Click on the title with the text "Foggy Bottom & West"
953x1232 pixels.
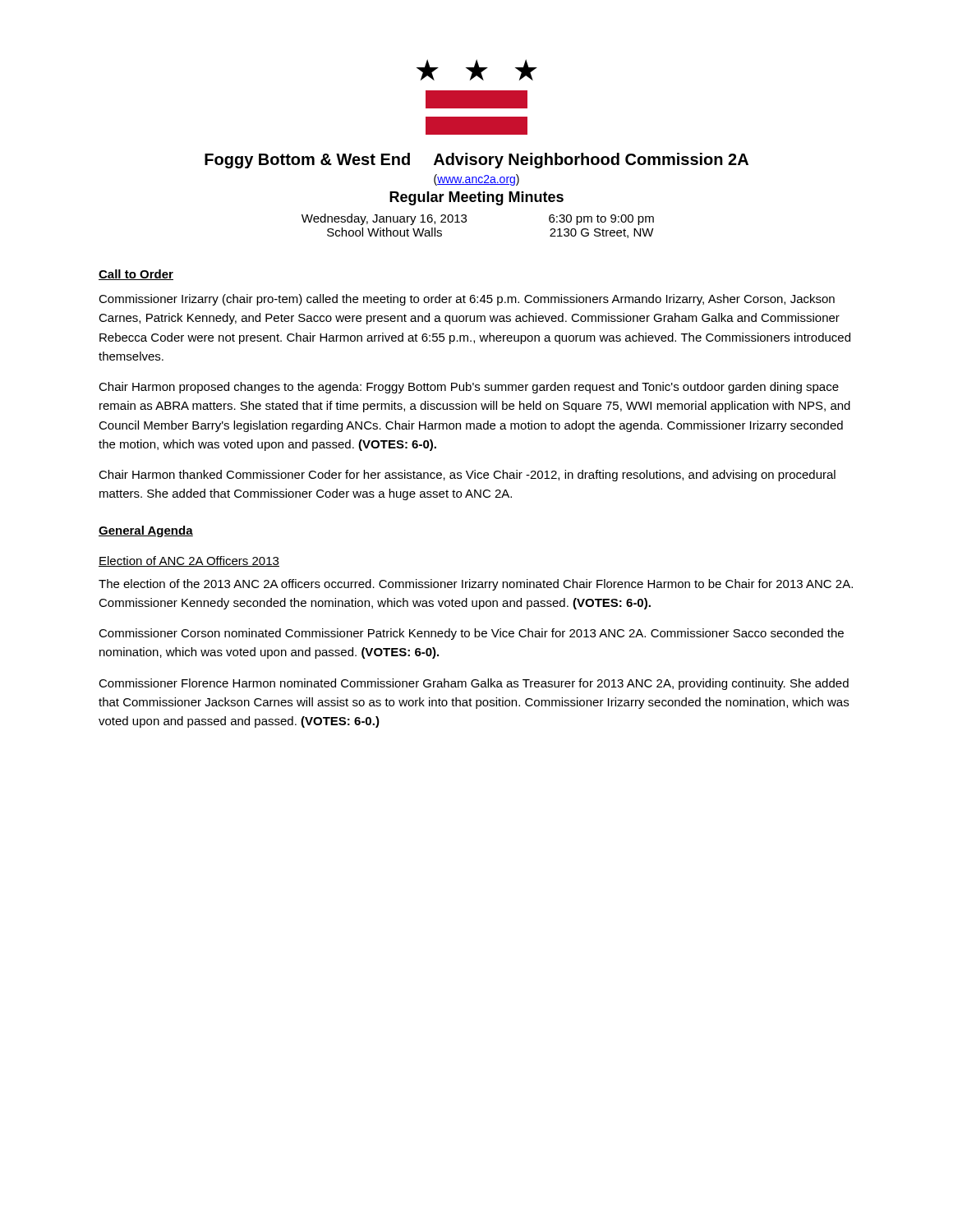click(476, 159)
